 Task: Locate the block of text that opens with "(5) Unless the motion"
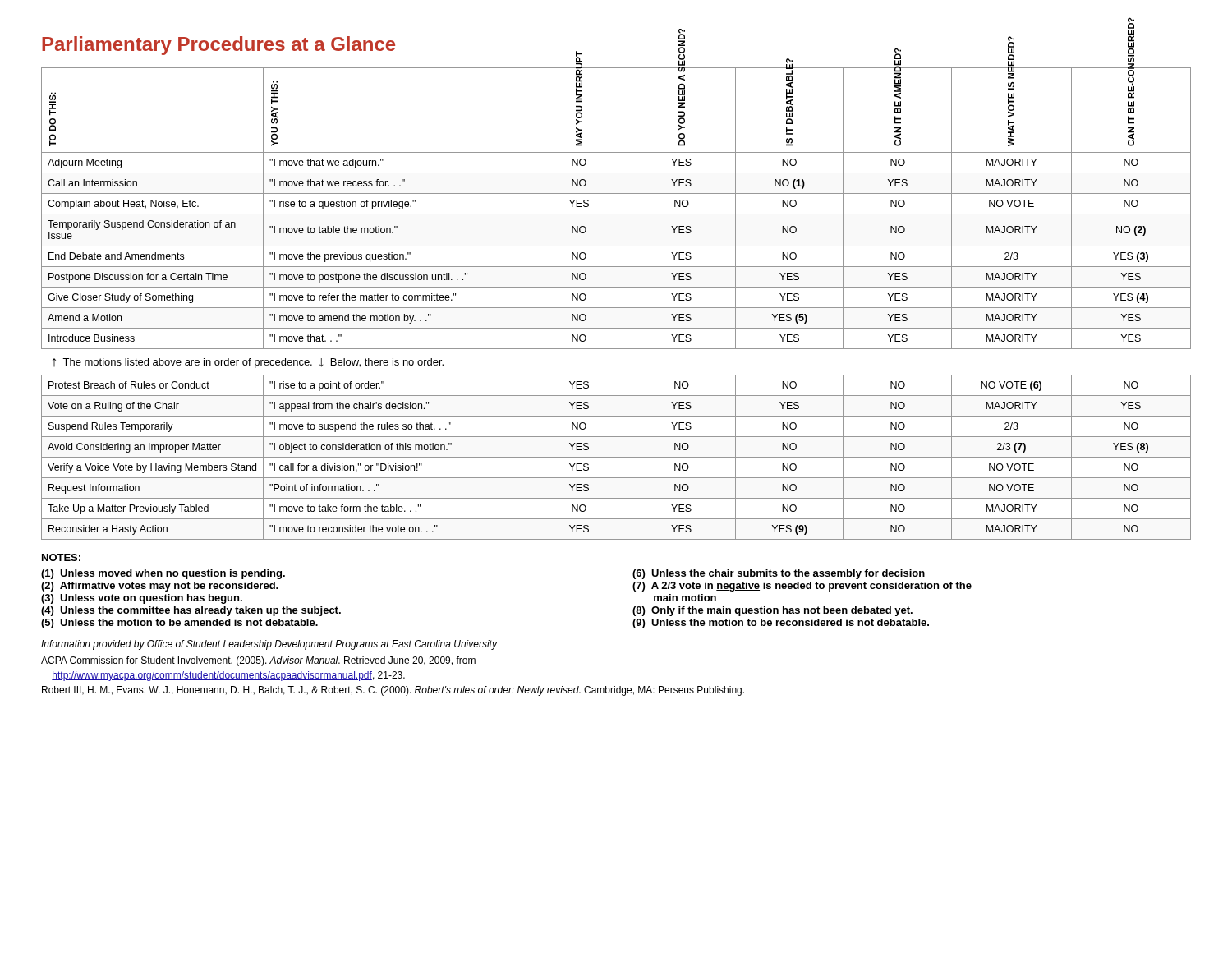[x=180, y=622]
